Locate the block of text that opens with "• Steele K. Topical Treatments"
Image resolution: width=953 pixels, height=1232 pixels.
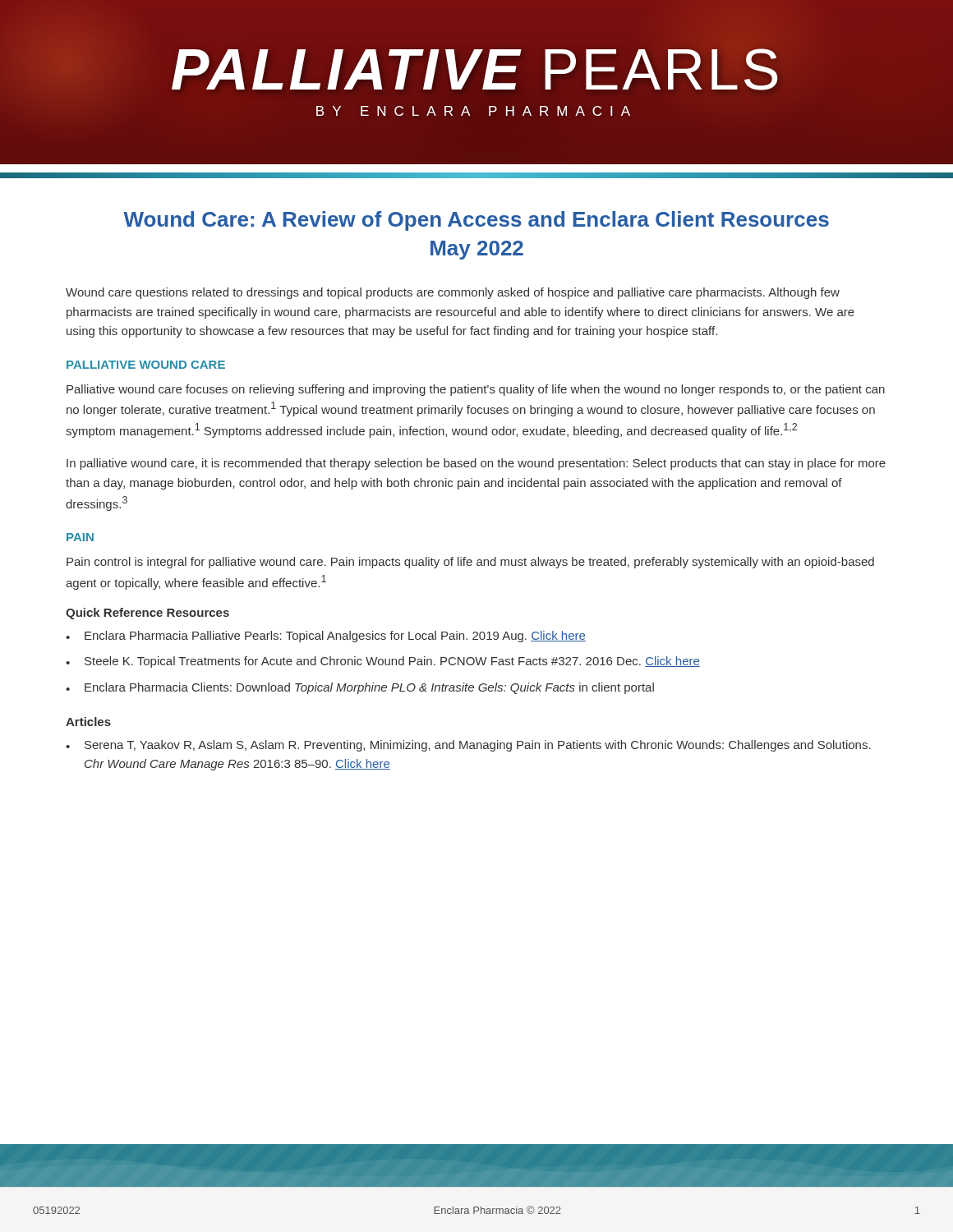383,662
